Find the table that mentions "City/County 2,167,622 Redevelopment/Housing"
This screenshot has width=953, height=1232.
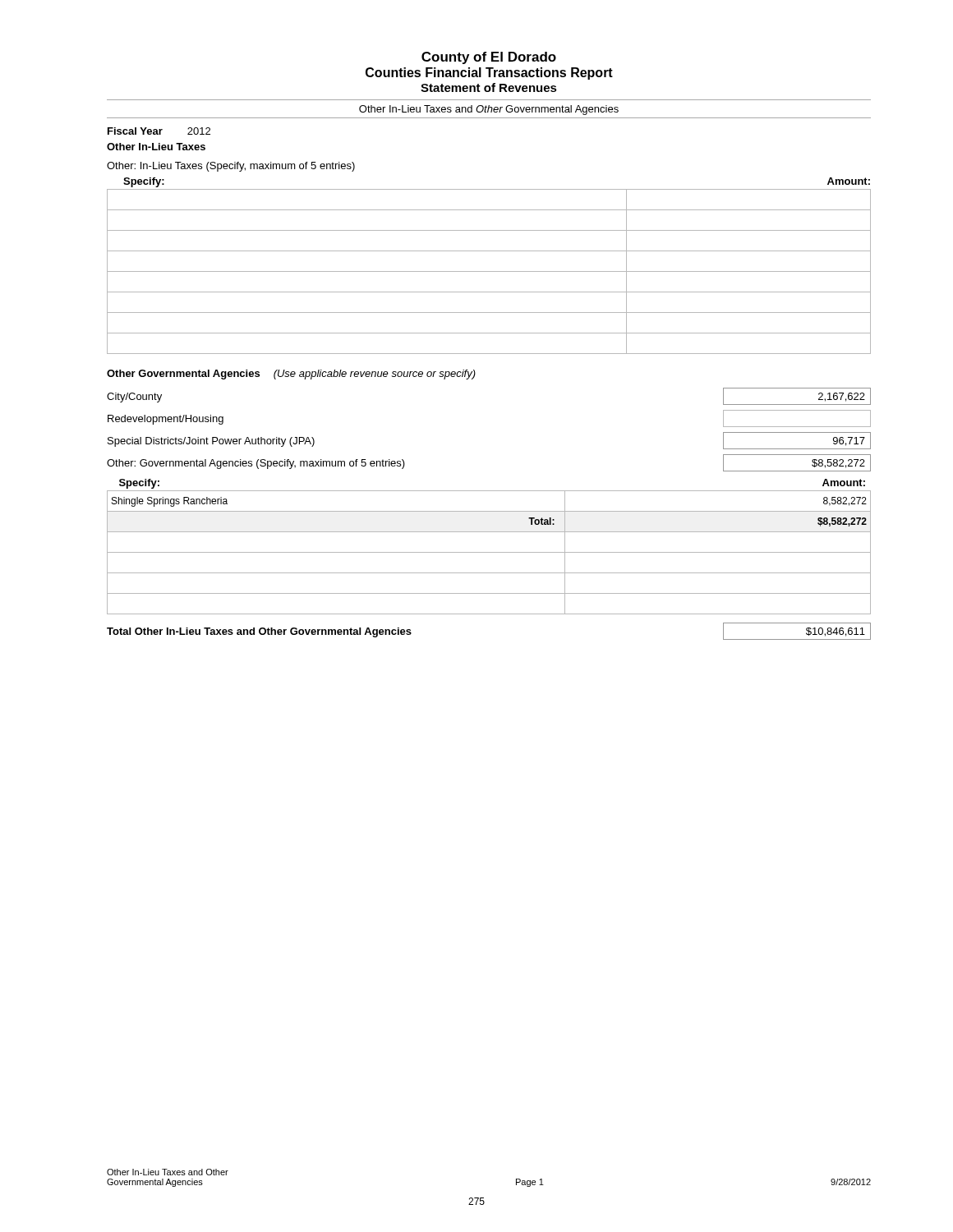coord(489,438)
